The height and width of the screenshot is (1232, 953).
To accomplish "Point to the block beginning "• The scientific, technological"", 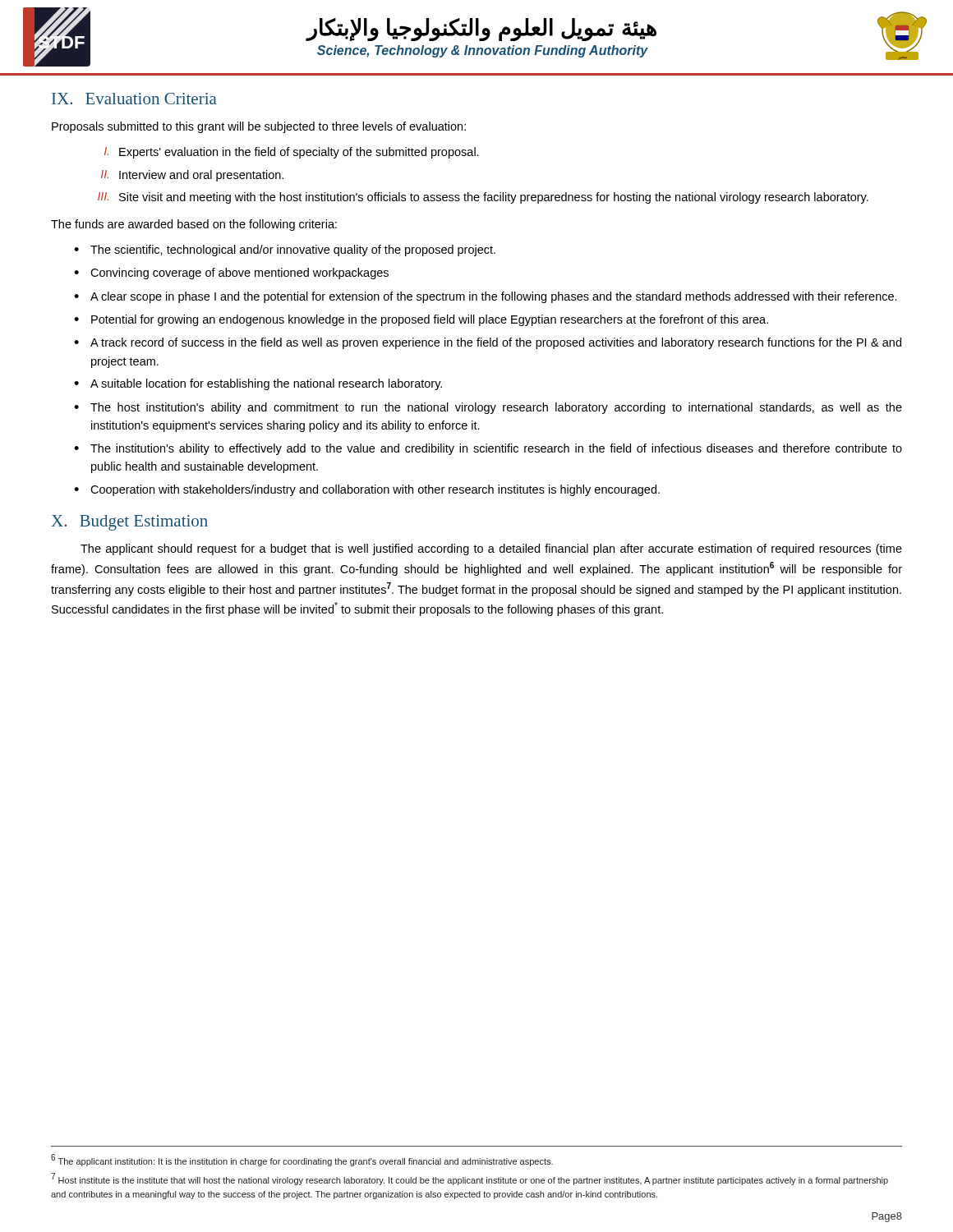I will coord(488,250).
